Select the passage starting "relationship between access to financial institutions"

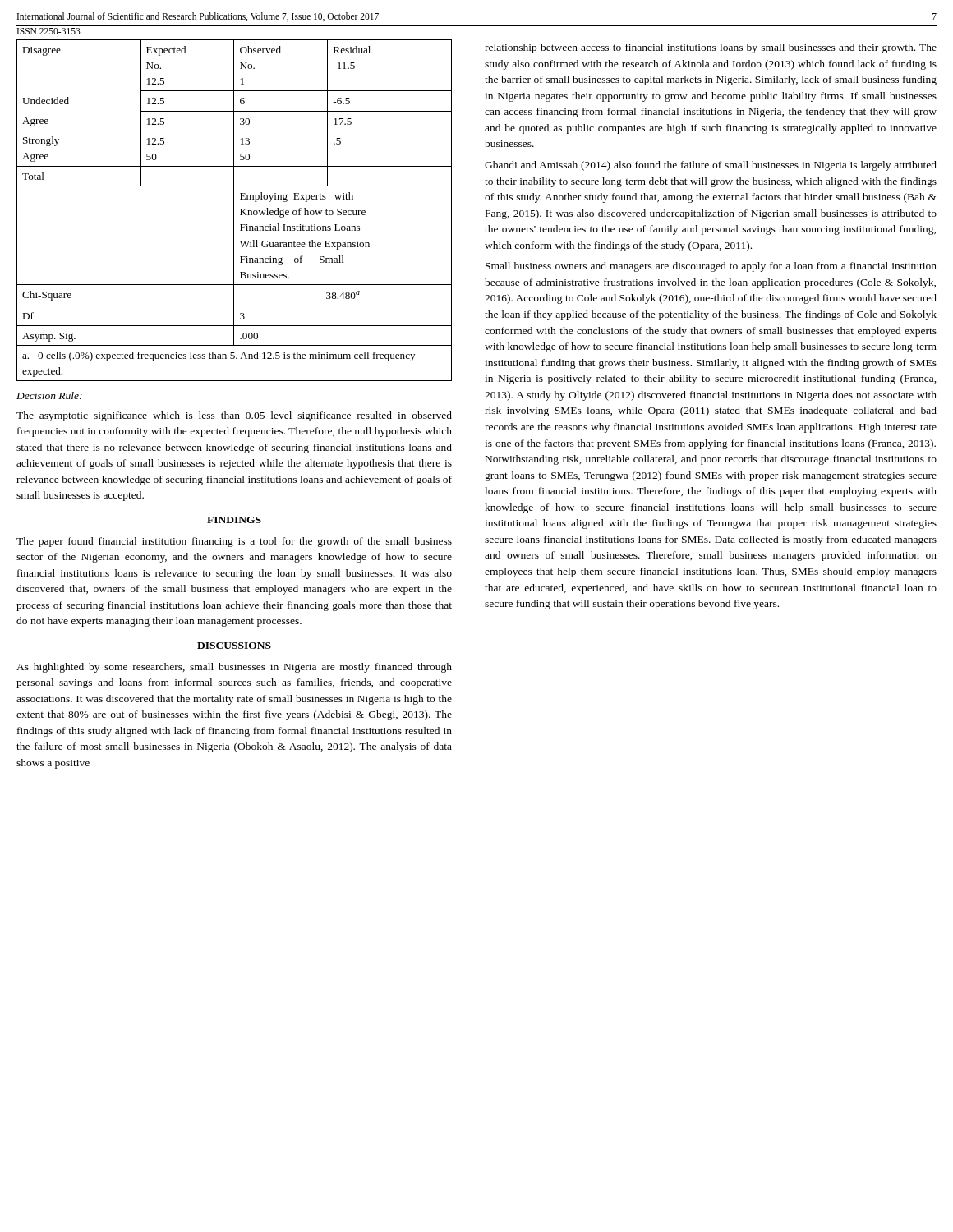711,95
